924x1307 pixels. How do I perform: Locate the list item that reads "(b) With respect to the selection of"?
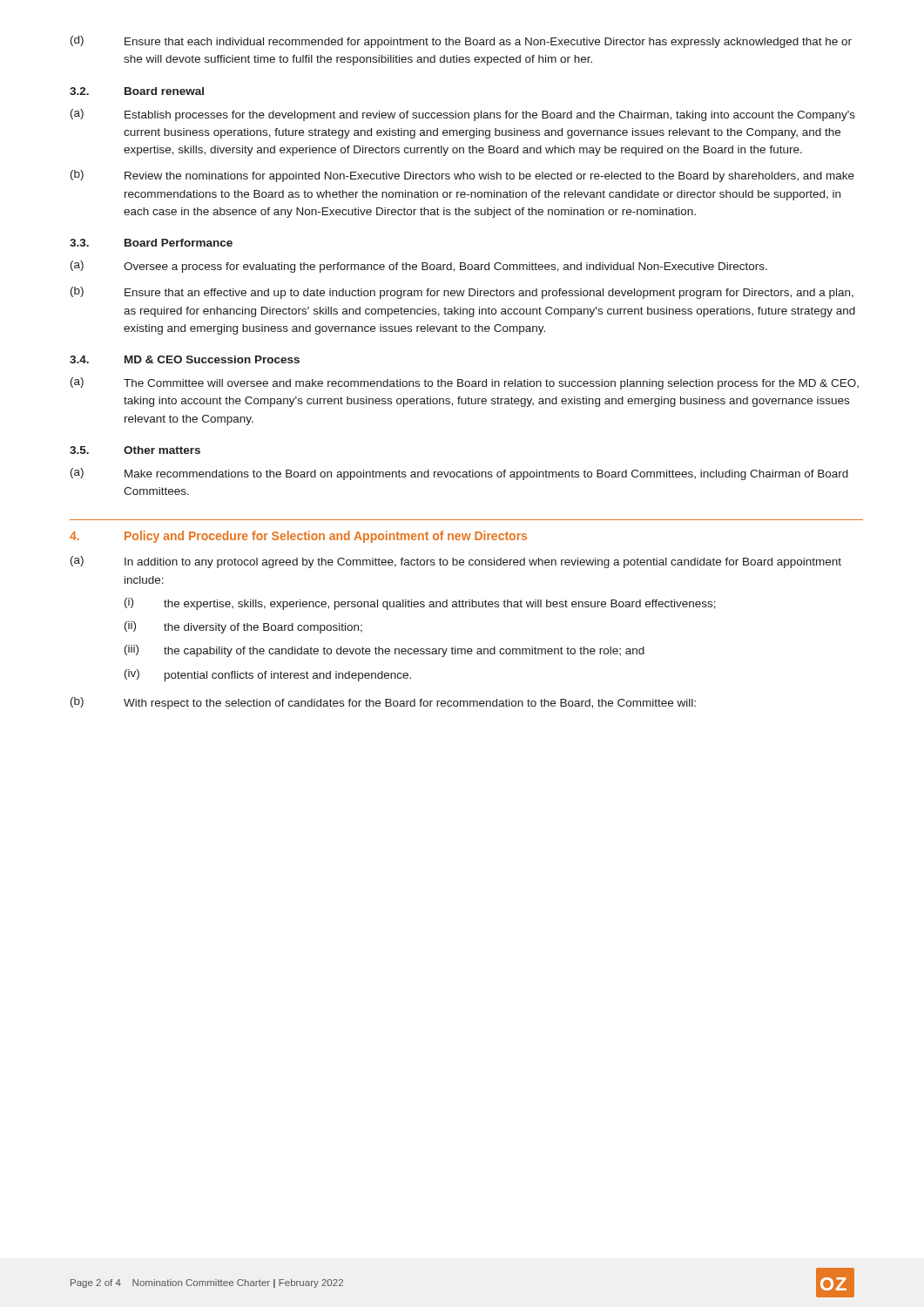466,703
